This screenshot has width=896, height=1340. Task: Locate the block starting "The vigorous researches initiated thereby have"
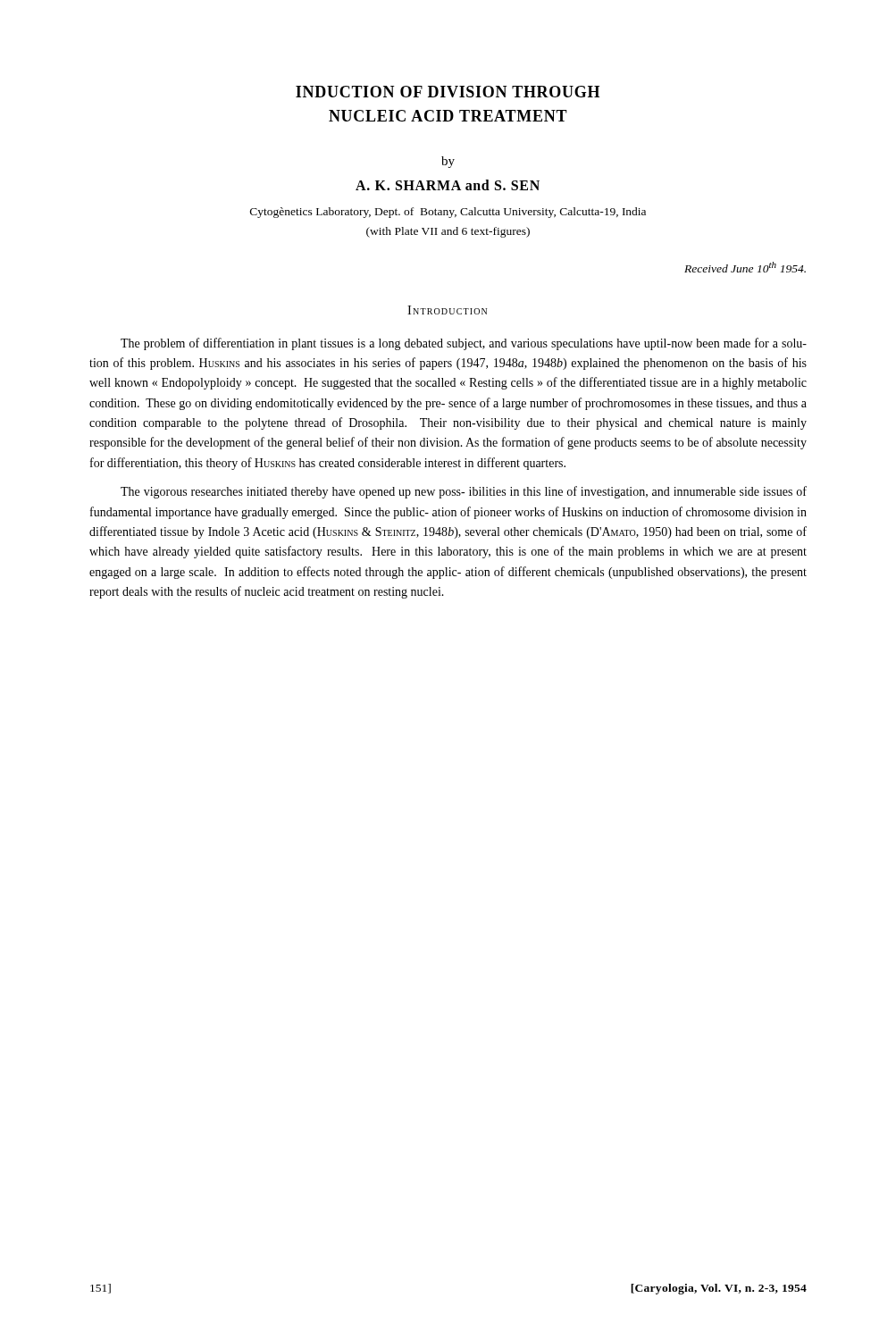448,542
